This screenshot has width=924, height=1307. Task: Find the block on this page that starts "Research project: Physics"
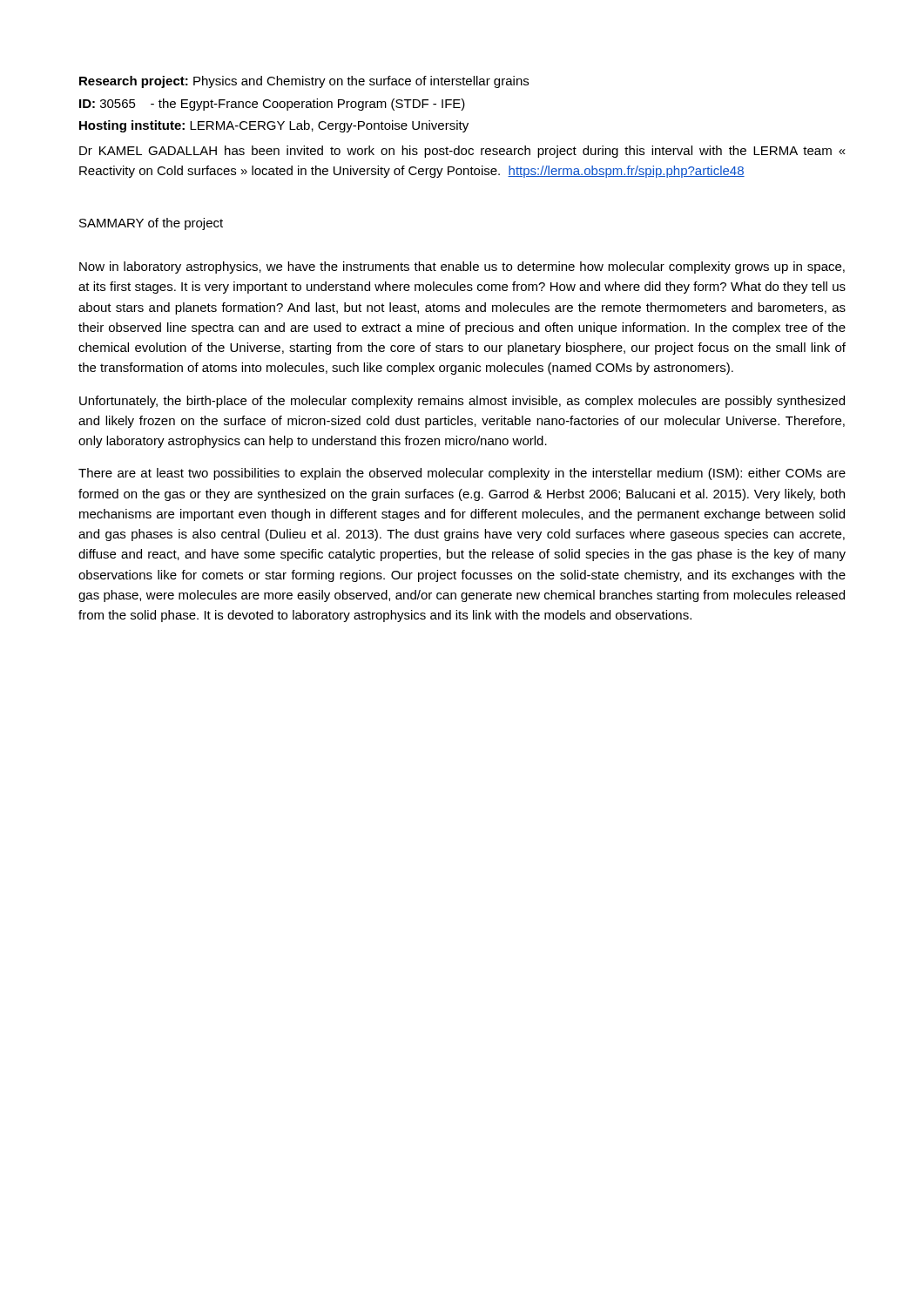click(x=304, y=81)
